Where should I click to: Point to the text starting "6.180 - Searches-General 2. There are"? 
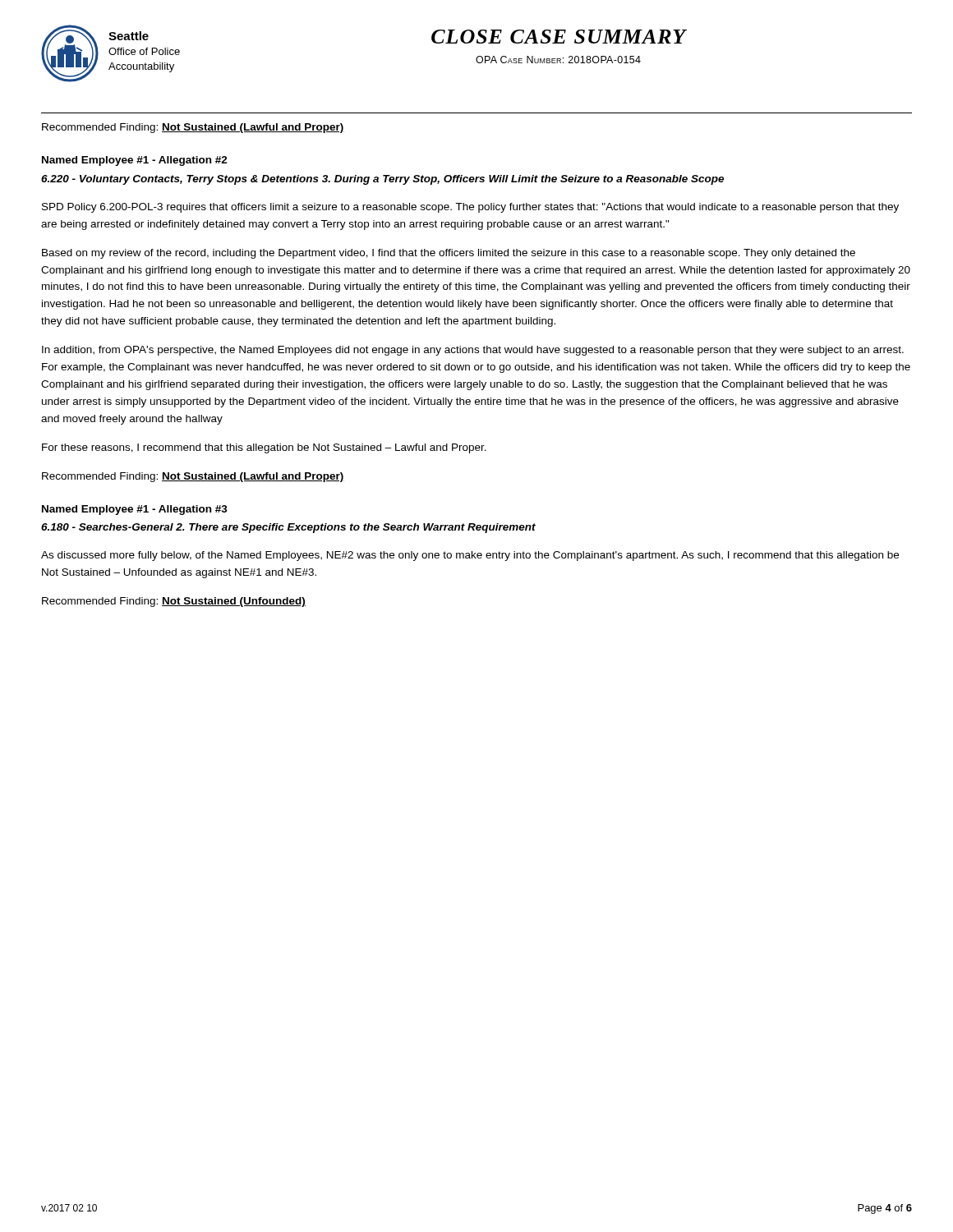coord(288,527)
